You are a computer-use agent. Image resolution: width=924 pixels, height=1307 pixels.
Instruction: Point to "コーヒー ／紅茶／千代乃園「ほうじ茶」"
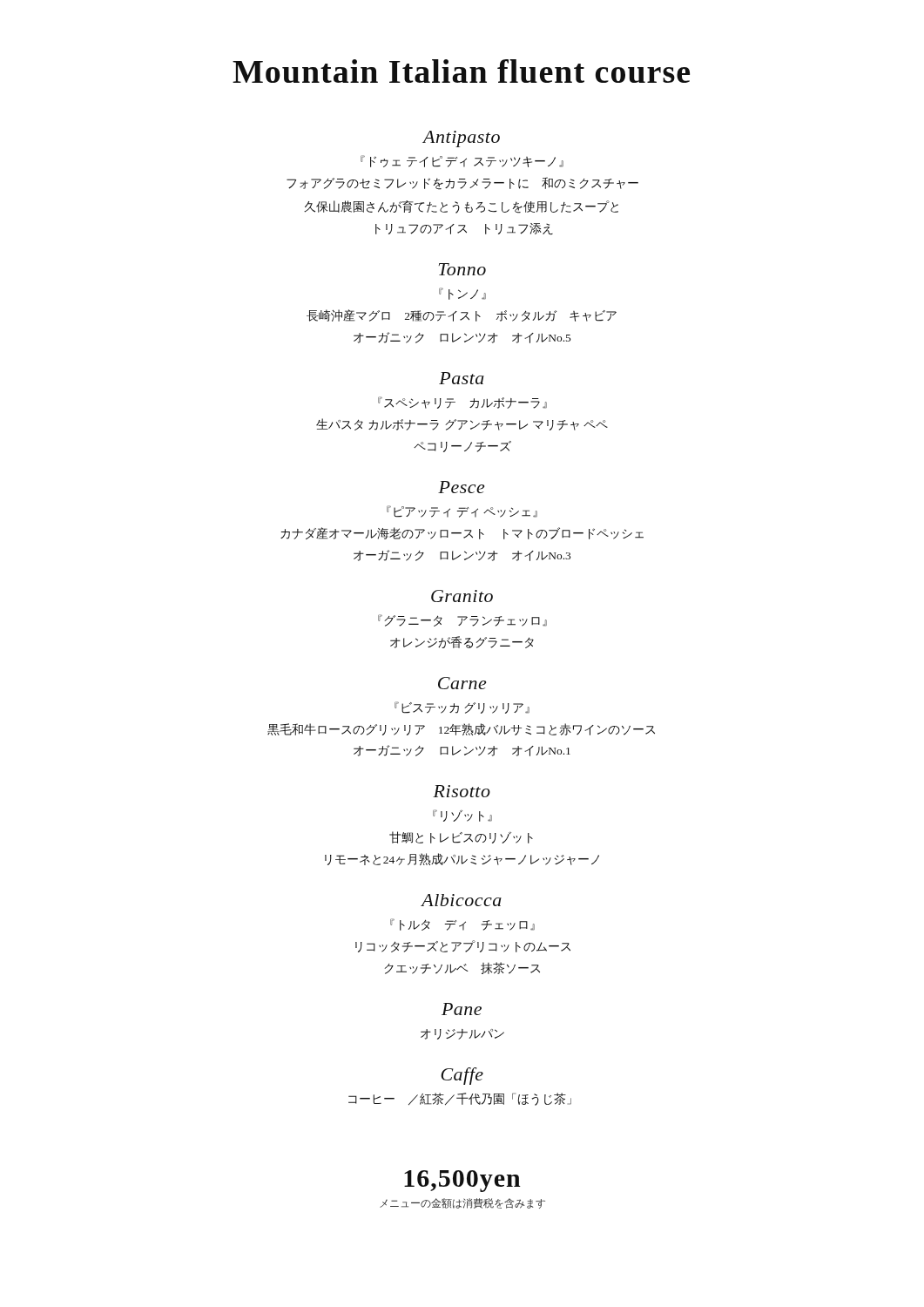(462, 1099)
